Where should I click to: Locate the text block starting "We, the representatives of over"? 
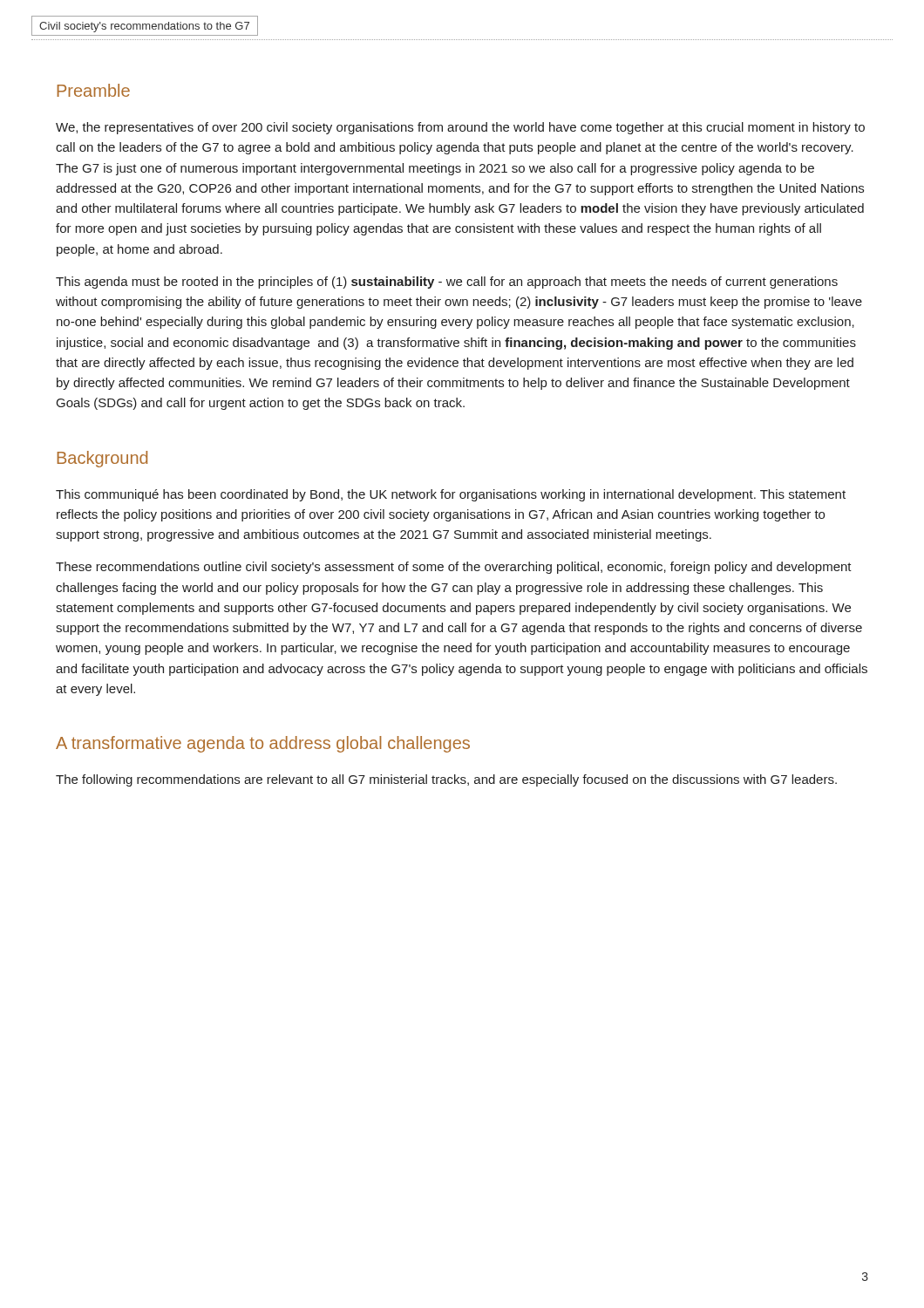click(460, 188)
